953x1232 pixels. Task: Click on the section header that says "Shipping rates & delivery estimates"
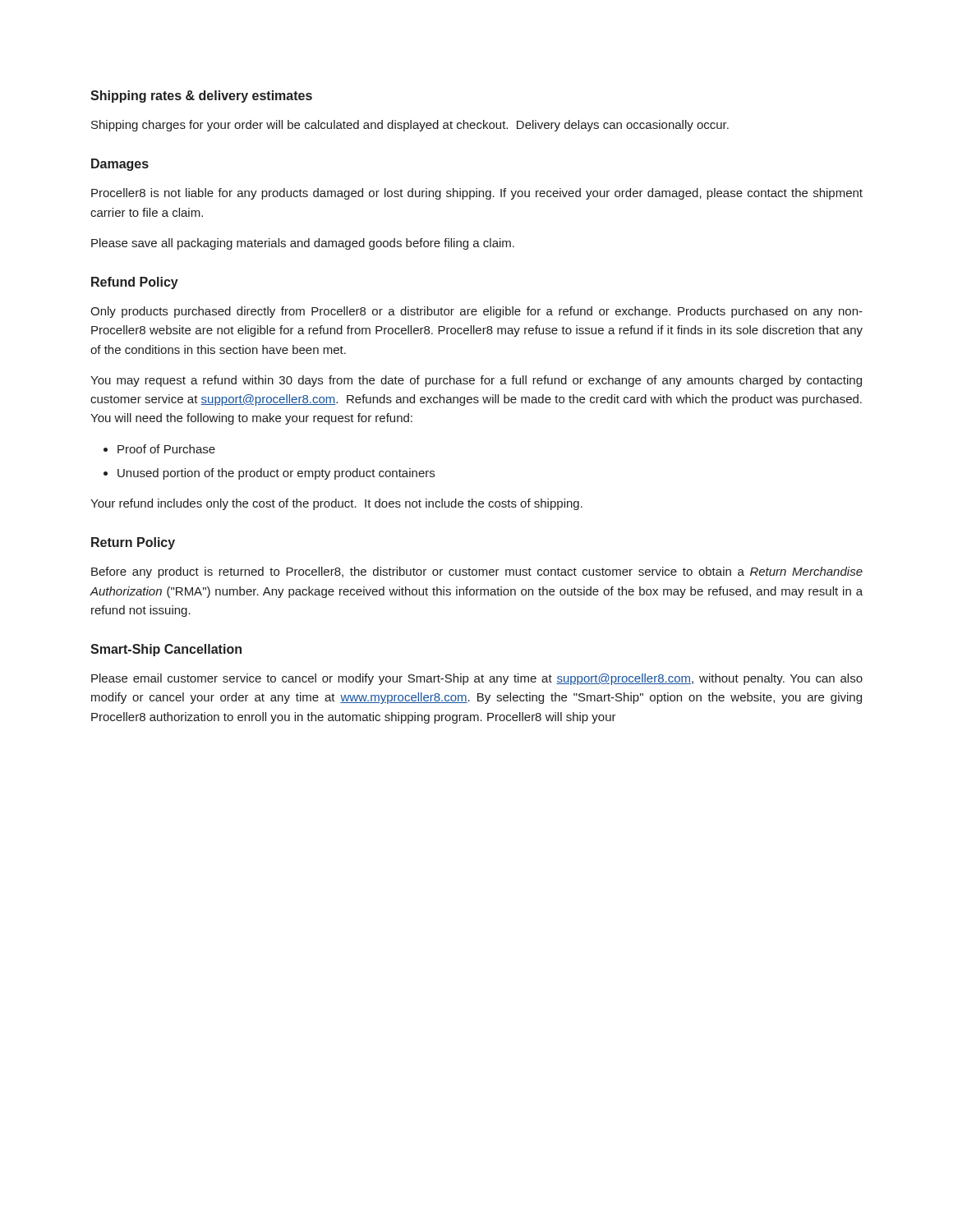[201, 96]
